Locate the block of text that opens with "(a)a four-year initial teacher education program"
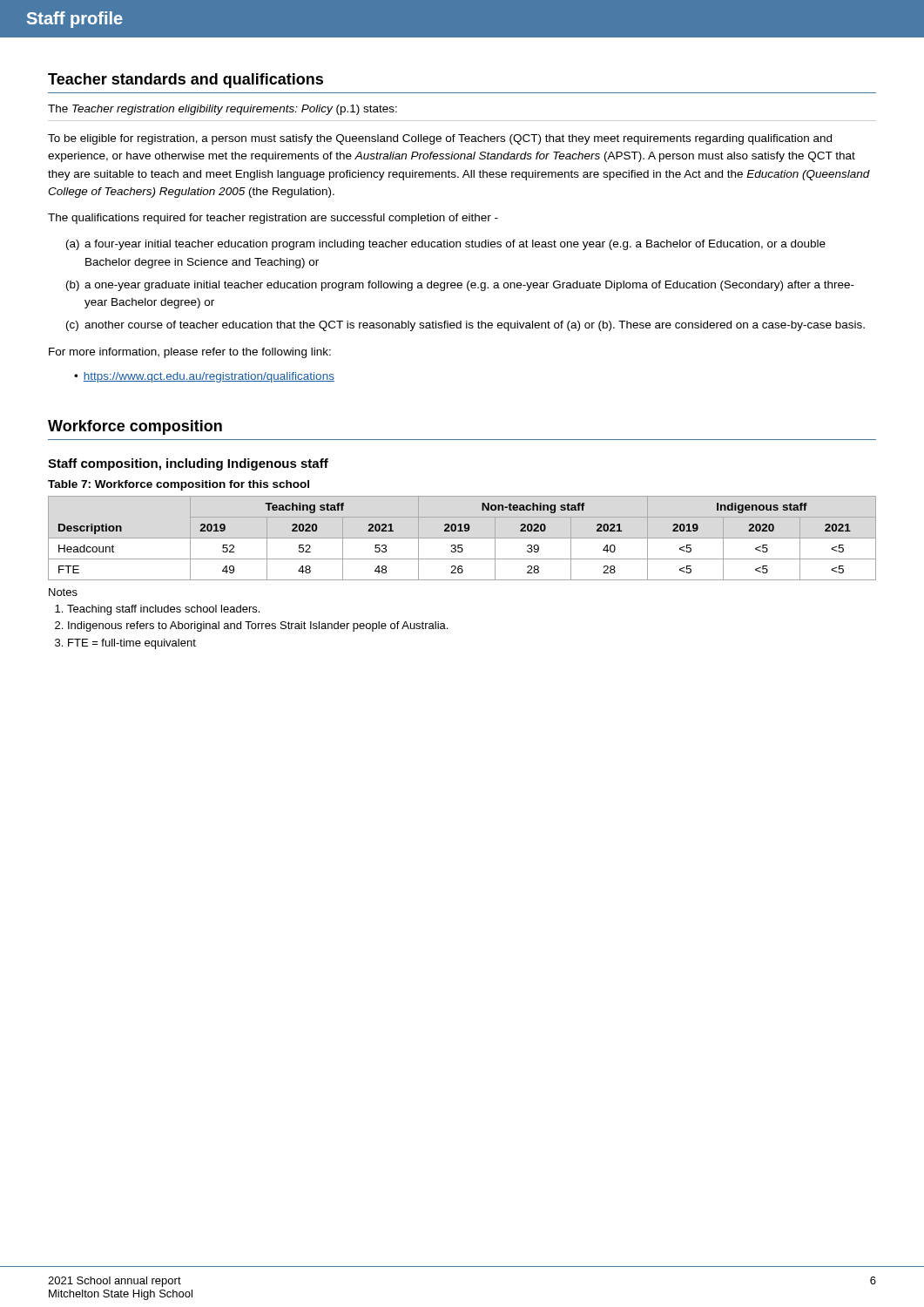This screenshot has width=924, height=1307. 468,253
